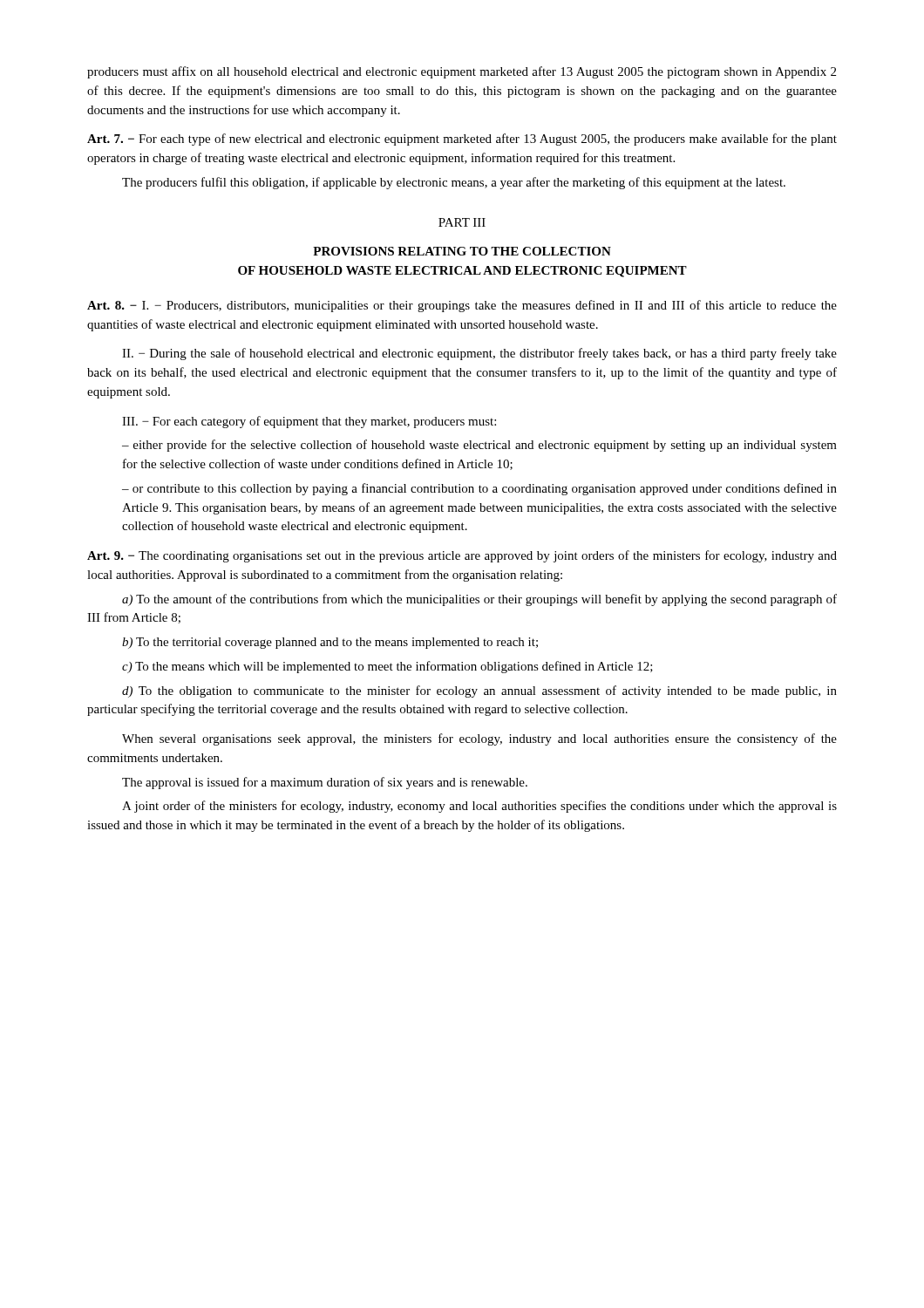Where is the passage that starts "c) To the means which will be implemented"?

pyautogui.click(x=462, y=667)
